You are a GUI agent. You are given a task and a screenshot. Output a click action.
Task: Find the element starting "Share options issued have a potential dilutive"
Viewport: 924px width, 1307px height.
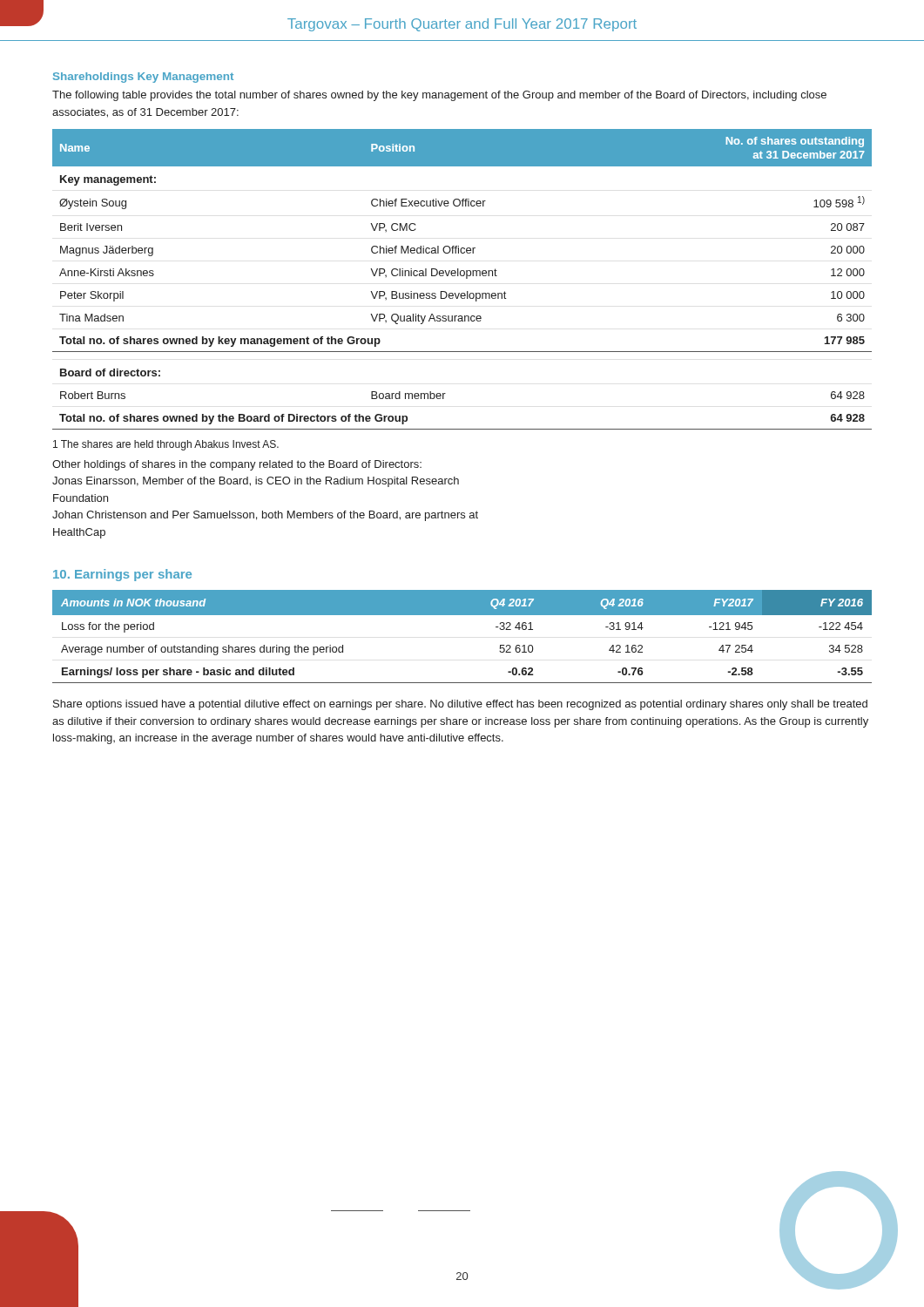460,721
